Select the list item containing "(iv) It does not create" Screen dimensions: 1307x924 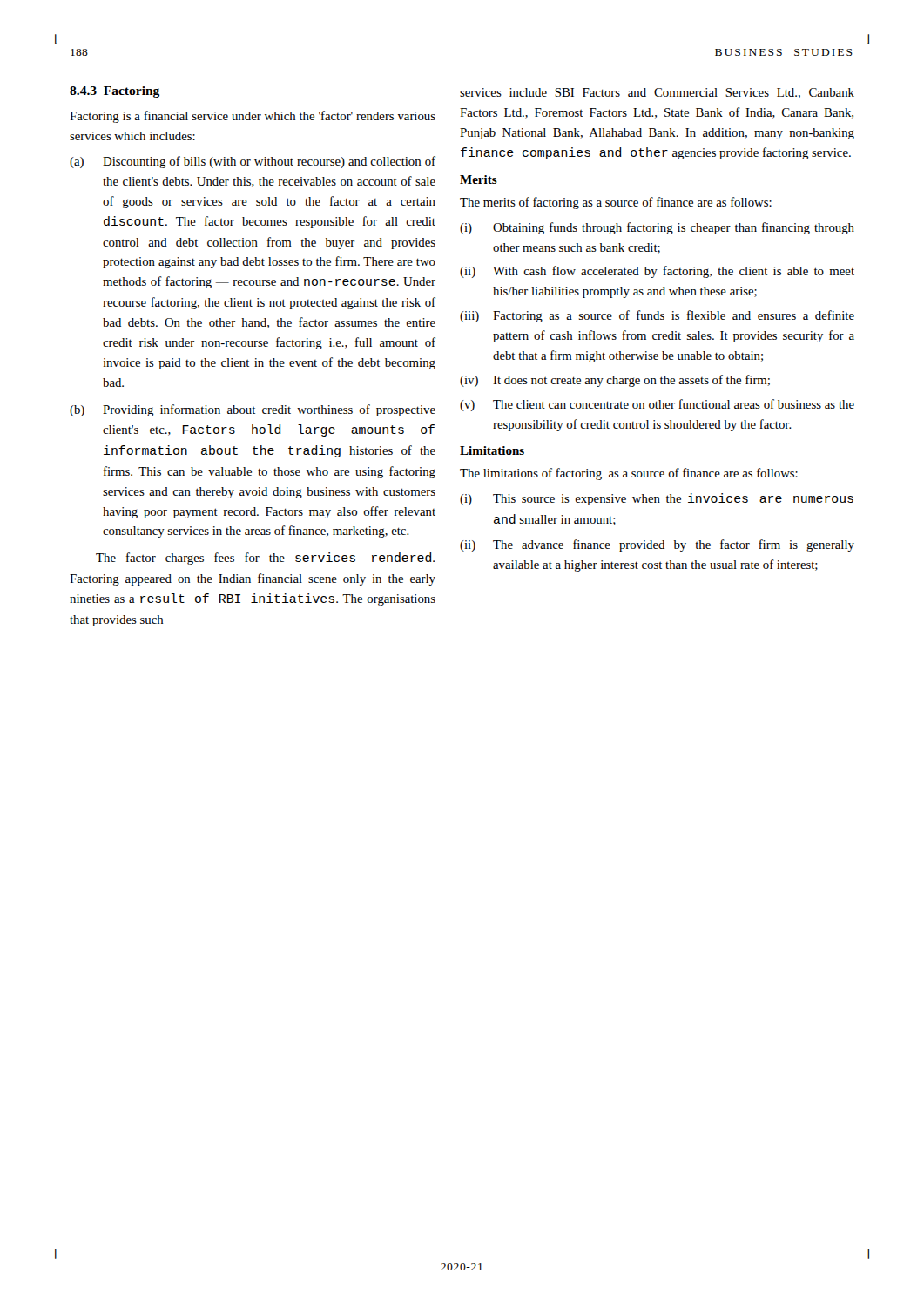(x=657, y=380)
